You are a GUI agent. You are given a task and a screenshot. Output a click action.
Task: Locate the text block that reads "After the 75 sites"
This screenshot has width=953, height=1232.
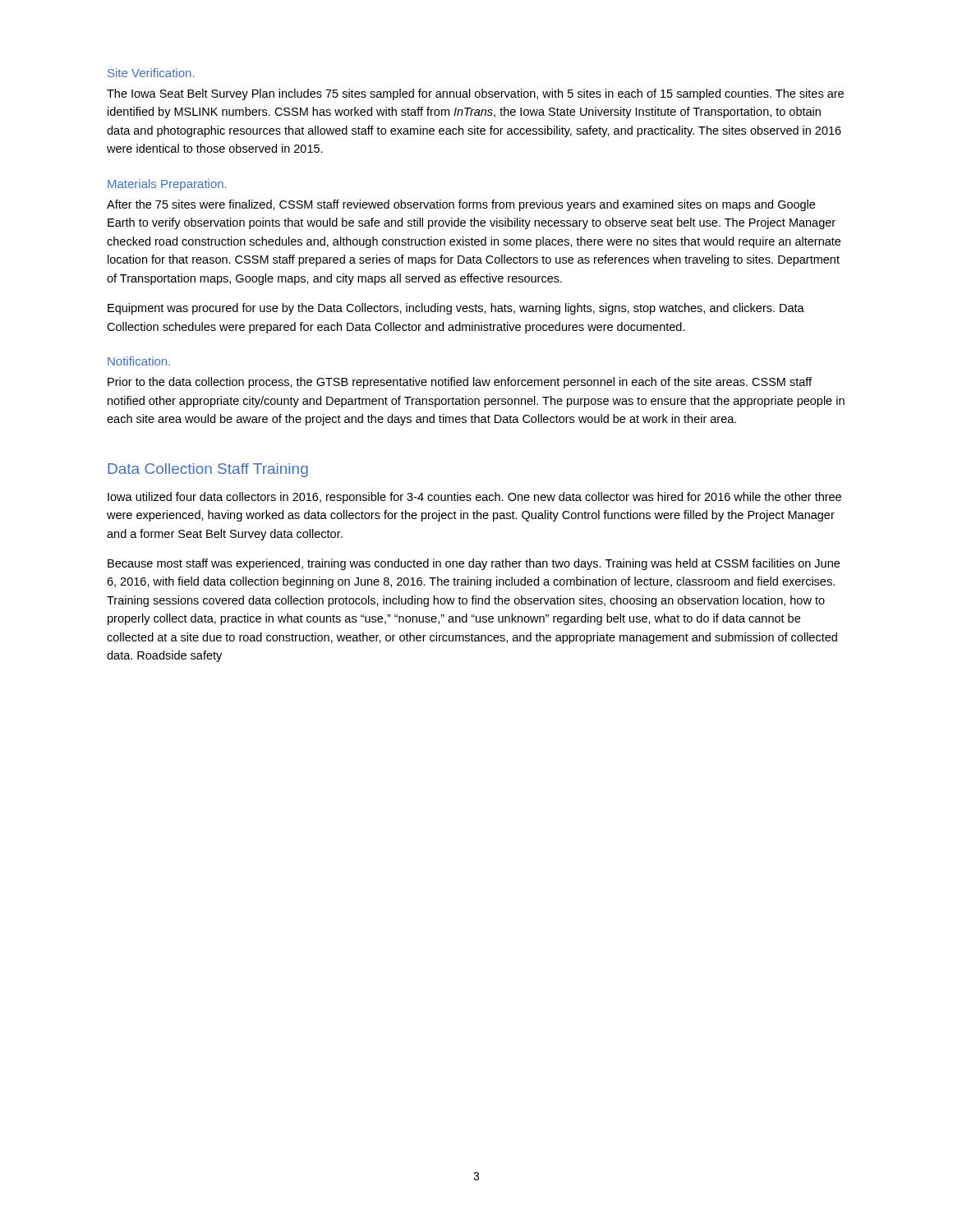[474, 241]
